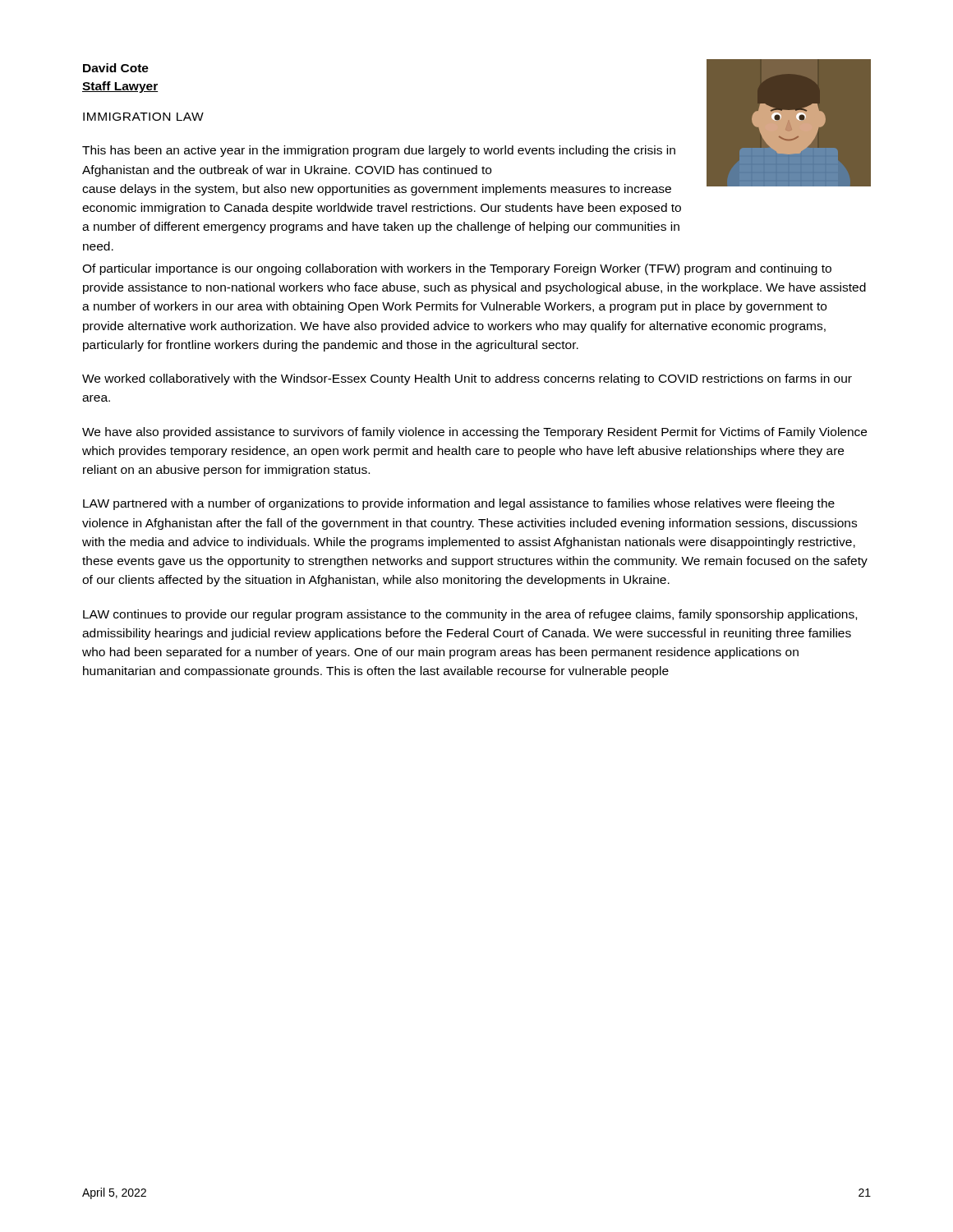Viewport: 953px width, 1232px height.
Task: Click the passage that begins "Of particular importance is"
Action: 474,306
